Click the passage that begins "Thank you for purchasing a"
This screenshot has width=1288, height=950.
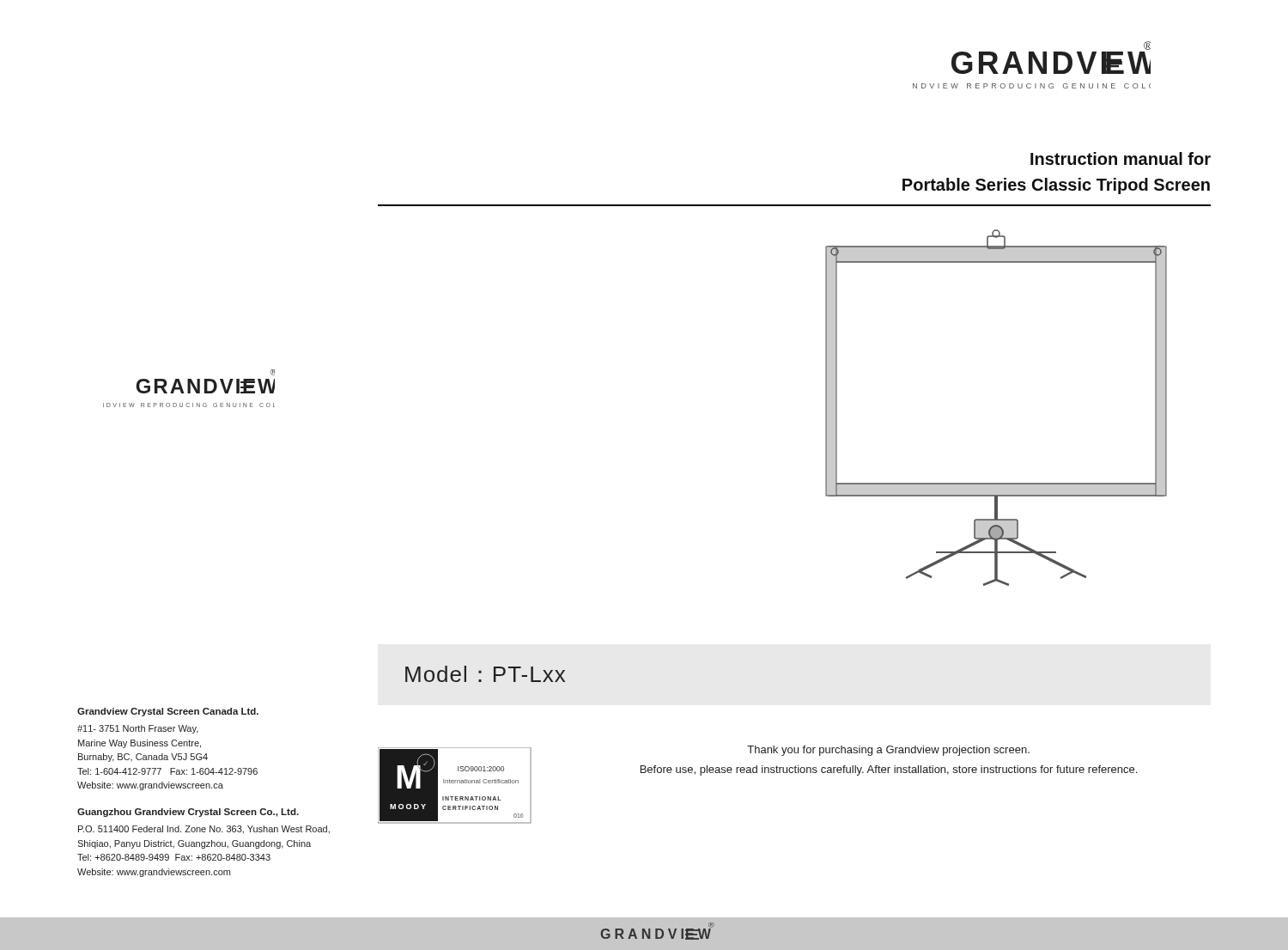tap(889, 759)
